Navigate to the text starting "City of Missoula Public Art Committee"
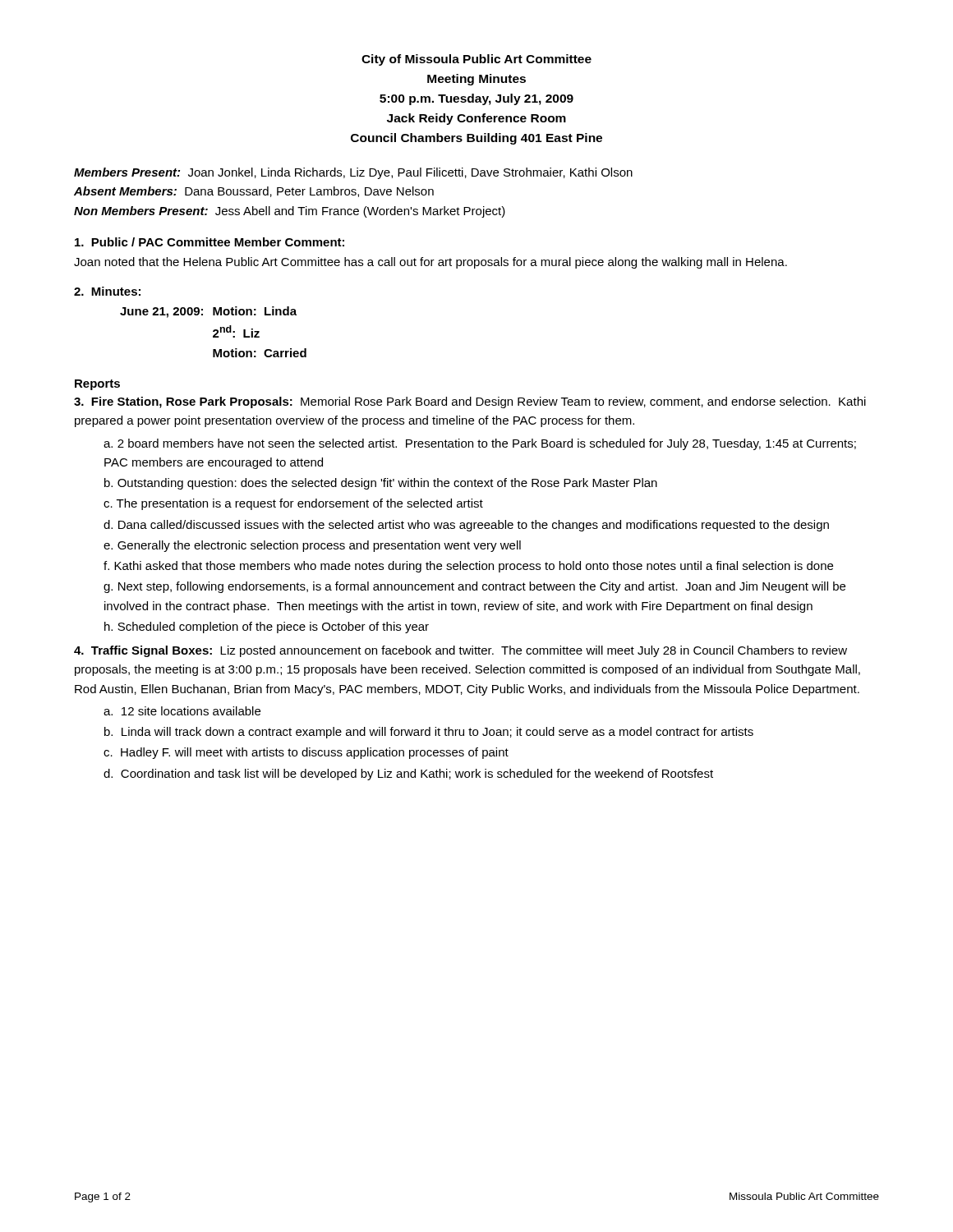 click(x=476, y=98)
